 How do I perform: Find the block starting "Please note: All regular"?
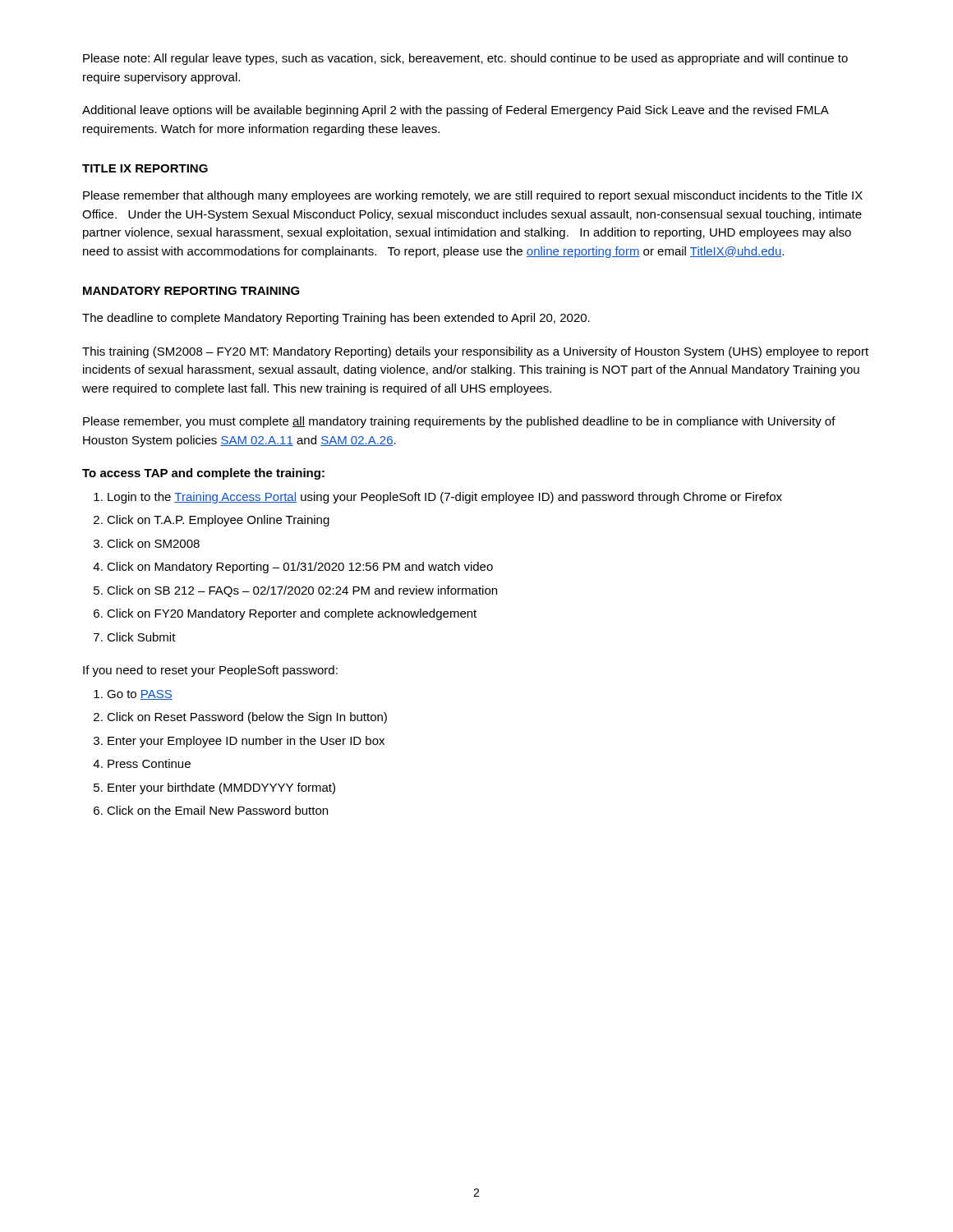pyautogui.click(x=465, y=67)
